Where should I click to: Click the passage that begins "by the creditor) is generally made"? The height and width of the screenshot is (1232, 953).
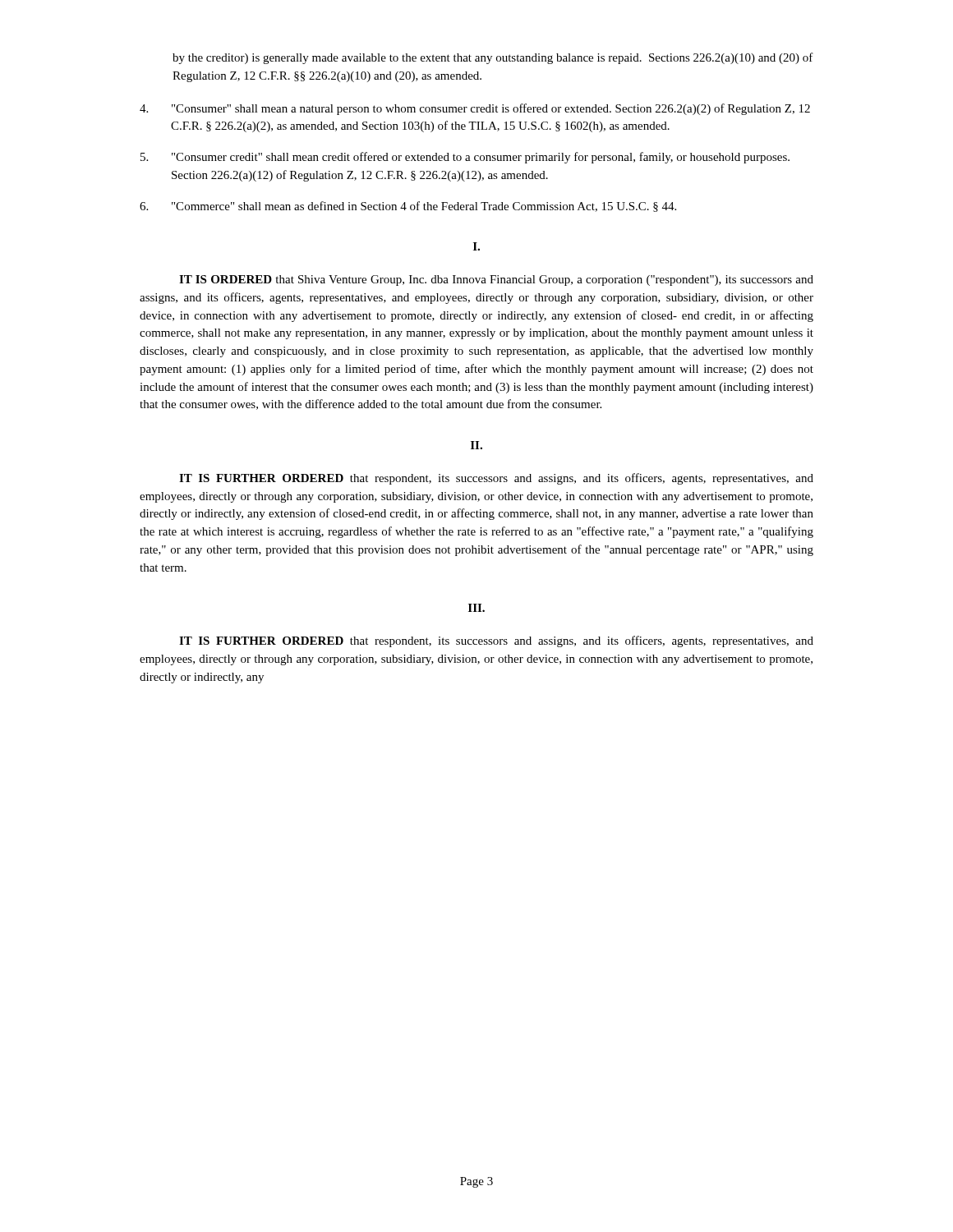click(493, 66)
